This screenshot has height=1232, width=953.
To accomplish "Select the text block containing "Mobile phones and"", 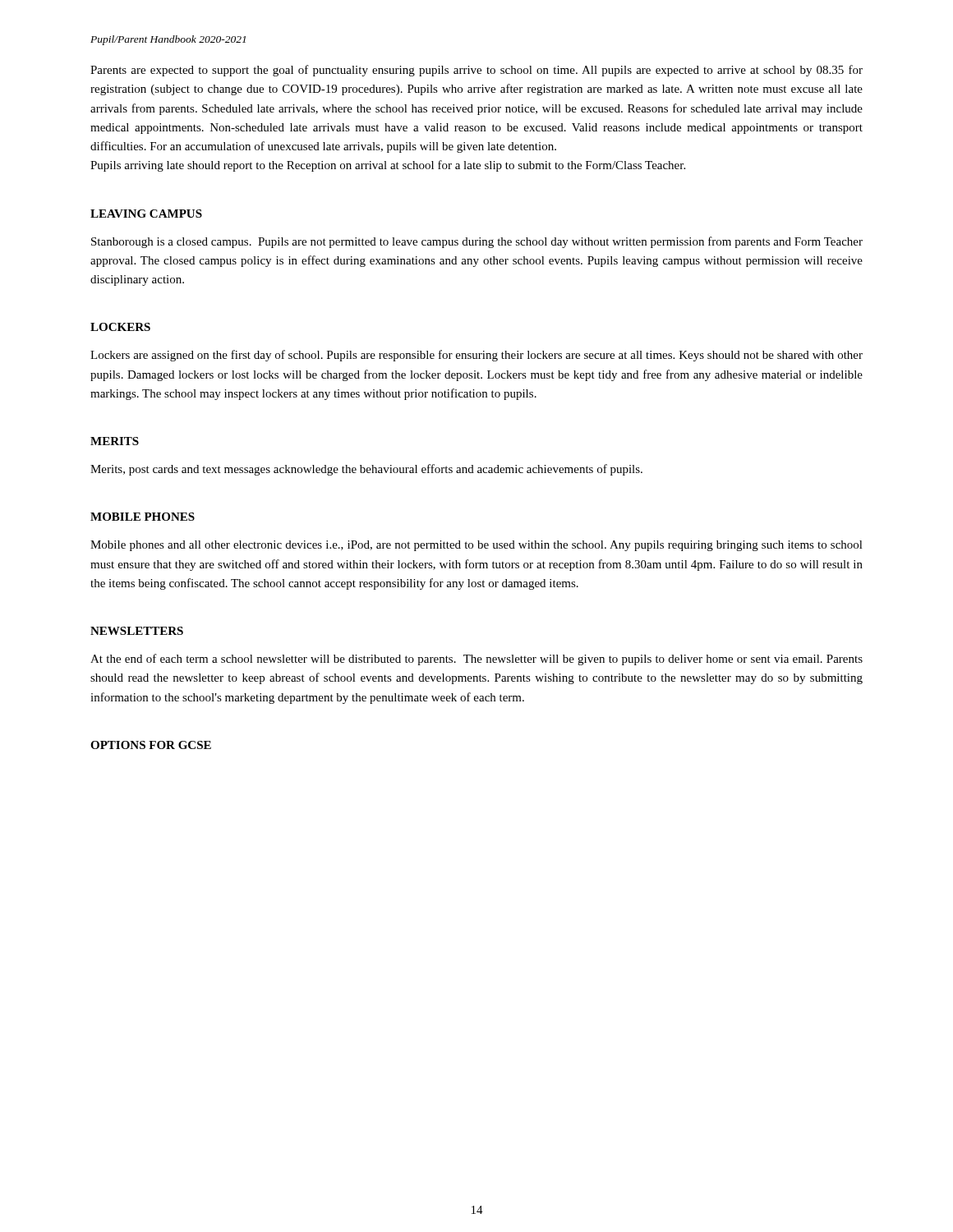I will click(476, 564).
